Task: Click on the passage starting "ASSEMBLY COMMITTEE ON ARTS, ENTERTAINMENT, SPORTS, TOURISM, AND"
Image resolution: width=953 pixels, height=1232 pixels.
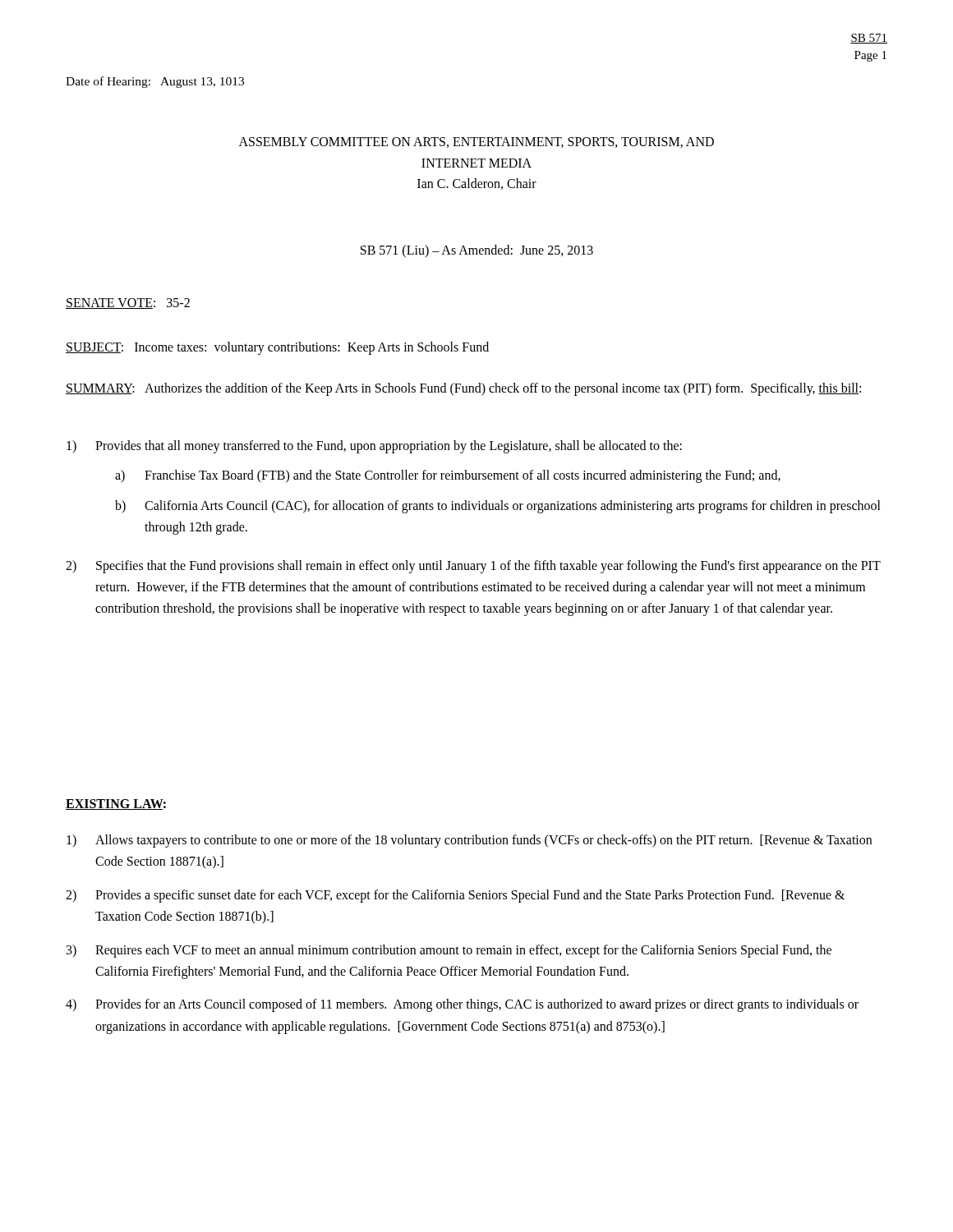Action: (476, 163)
